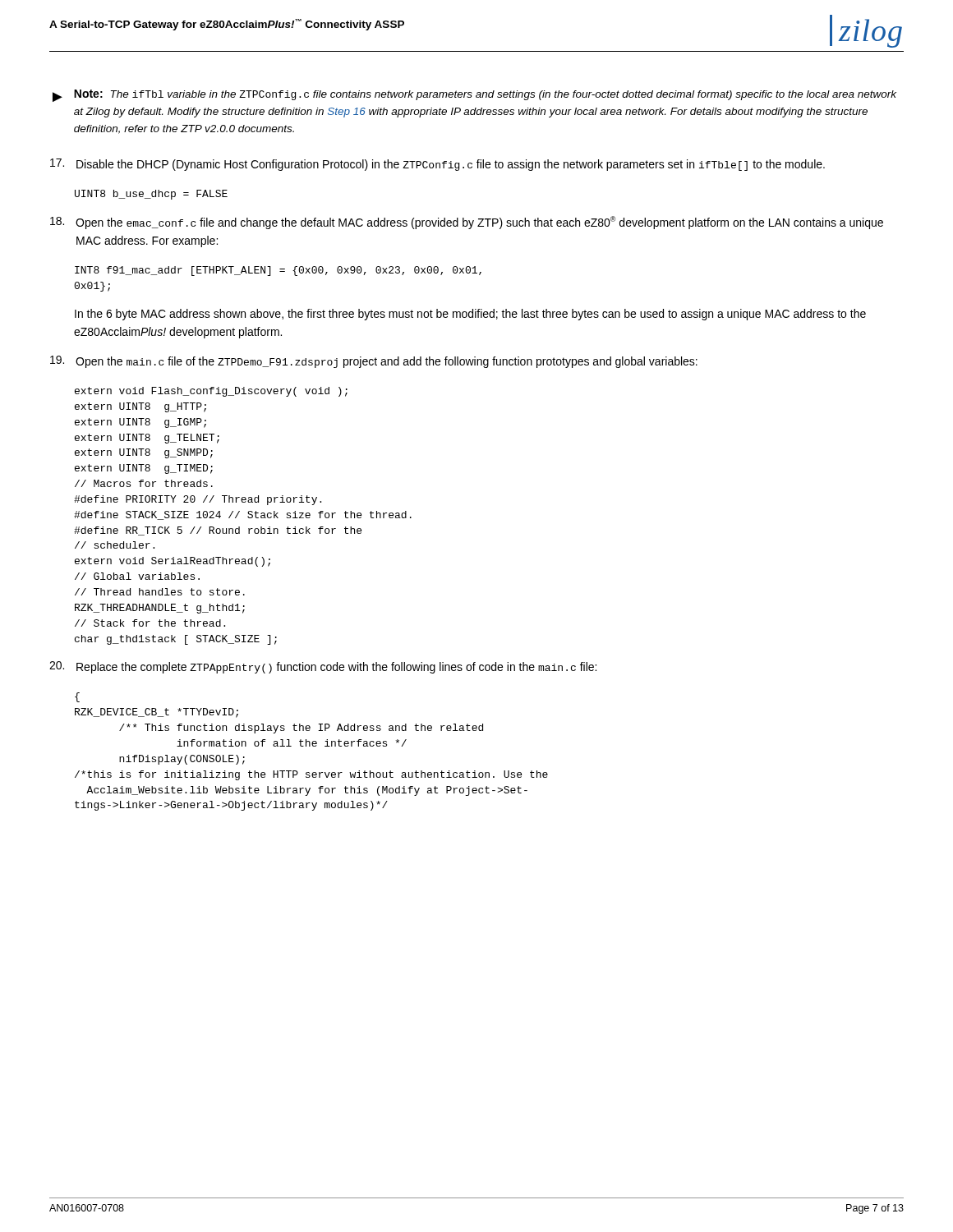Where is the passage that starts "extern void Flash_config_Discovery( void );"?
953x1232 pixels.
click(244, 515)
